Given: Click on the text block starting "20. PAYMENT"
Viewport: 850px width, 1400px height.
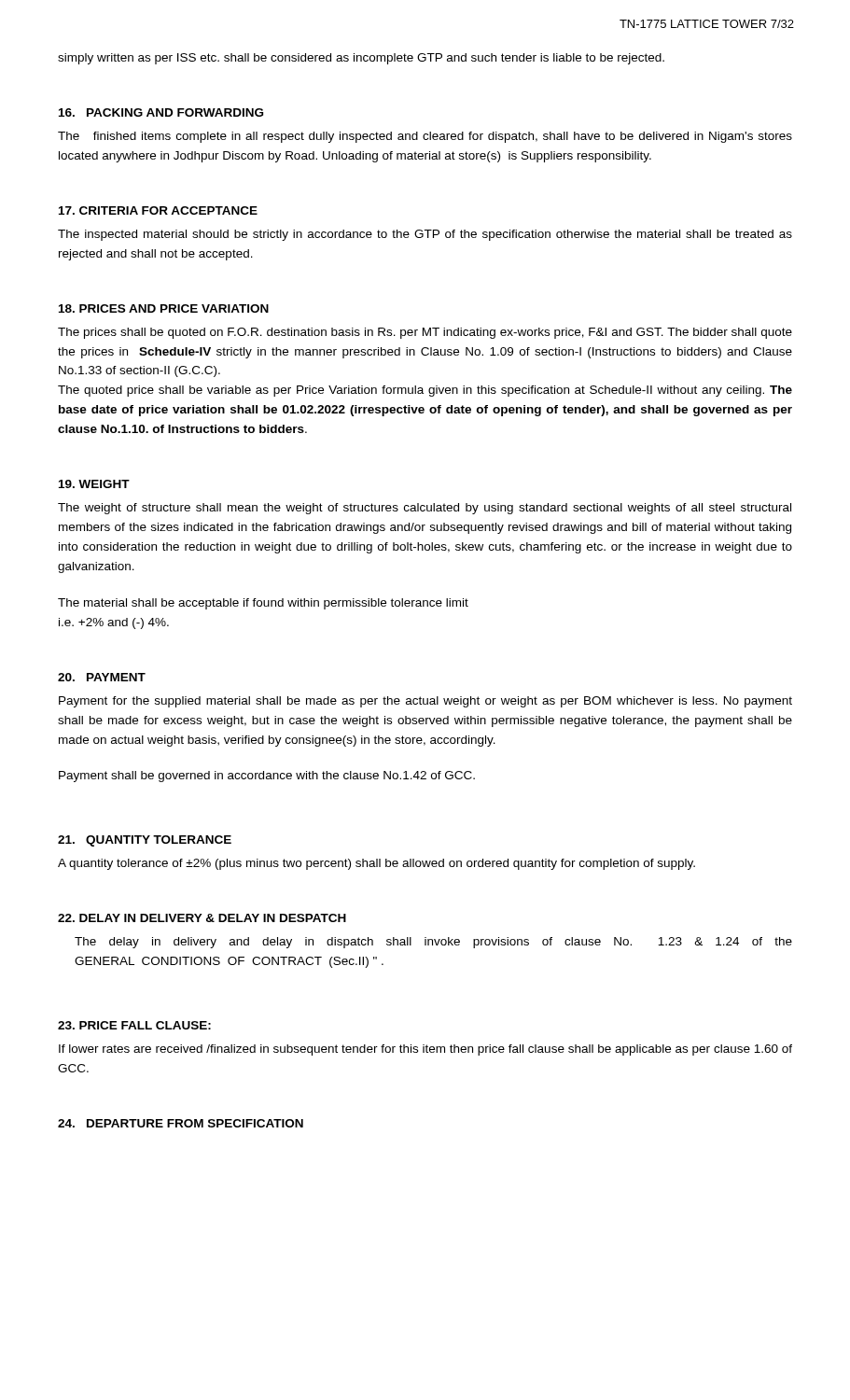Looking at the screenshot, I should (102, 677).
